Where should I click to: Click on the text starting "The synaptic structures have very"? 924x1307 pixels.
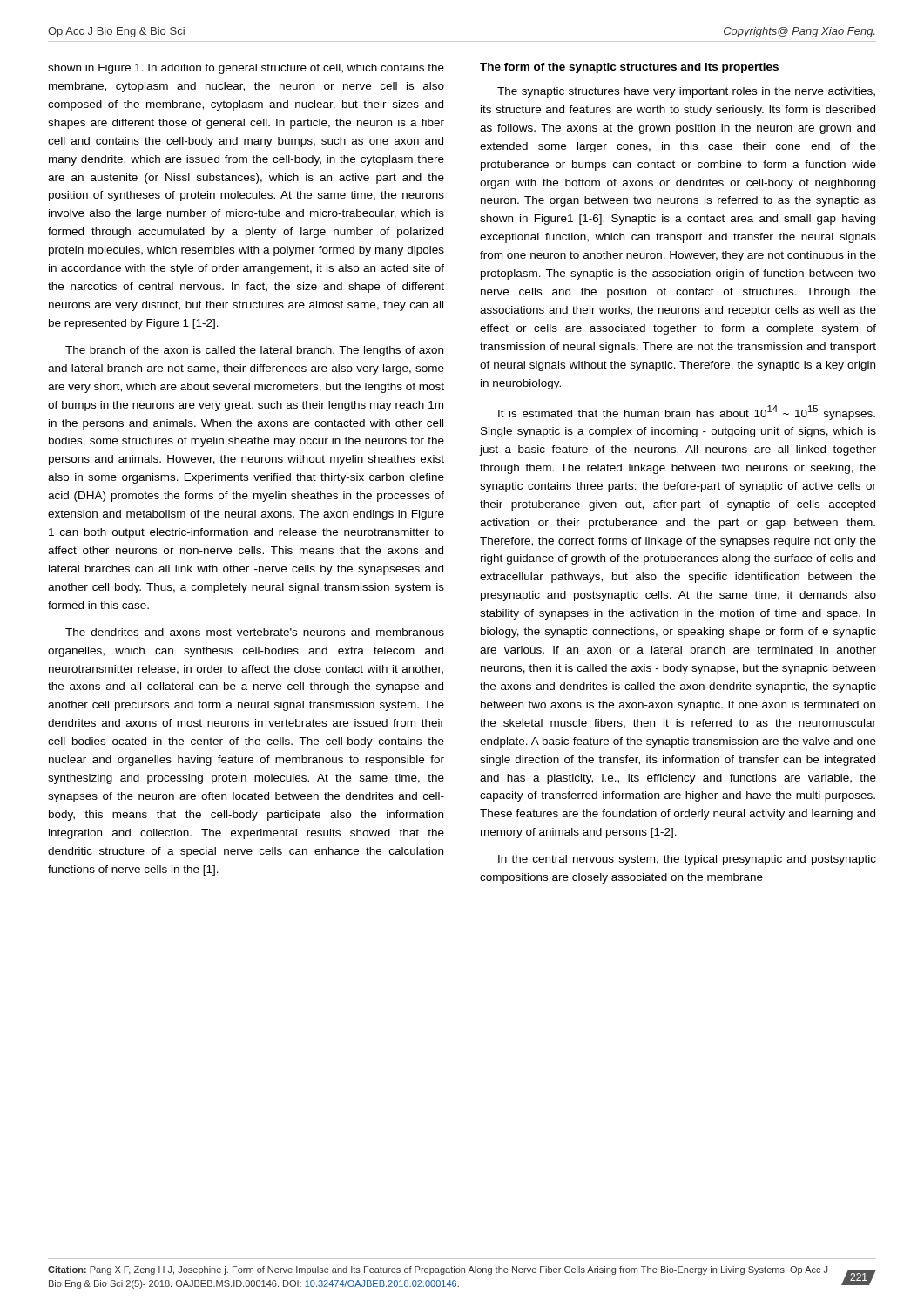click(678, 238)
